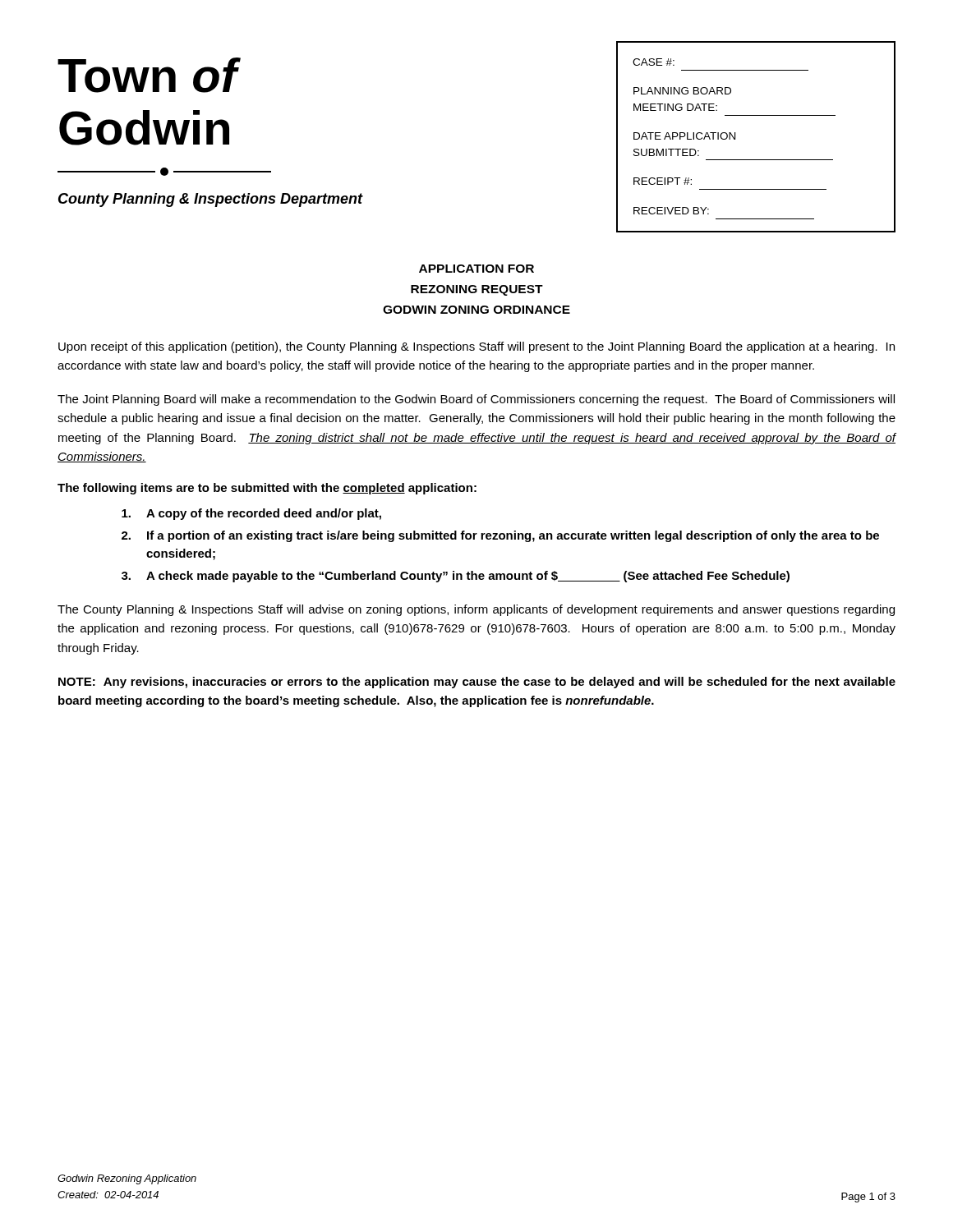This screenshot has width=953, height=1232.
Task: Point to the block starting "2. If a portion"
Action: [x=476, y=545]
